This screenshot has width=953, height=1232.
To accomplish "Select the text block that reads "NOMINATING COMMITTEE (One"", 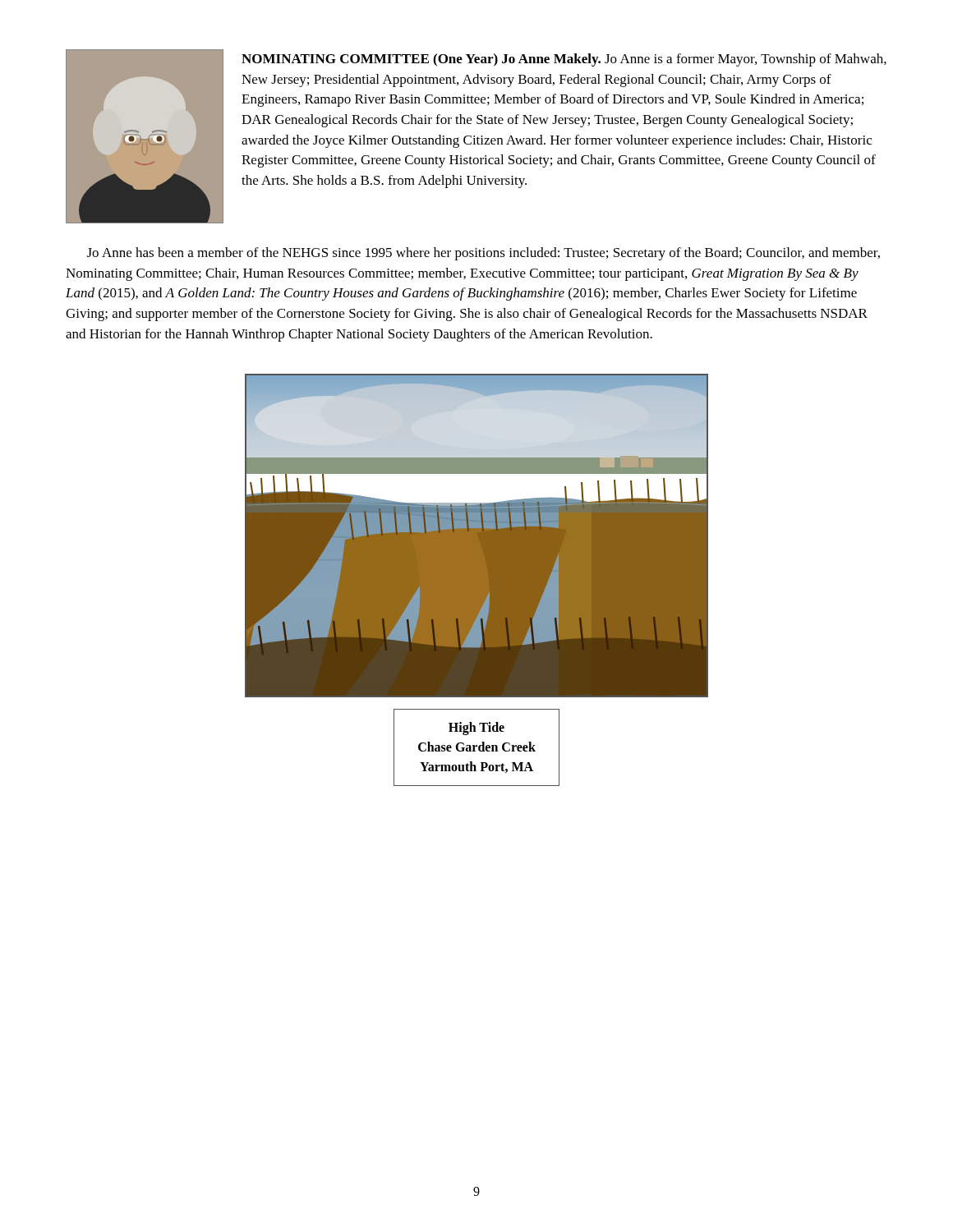I will [476, 136].
